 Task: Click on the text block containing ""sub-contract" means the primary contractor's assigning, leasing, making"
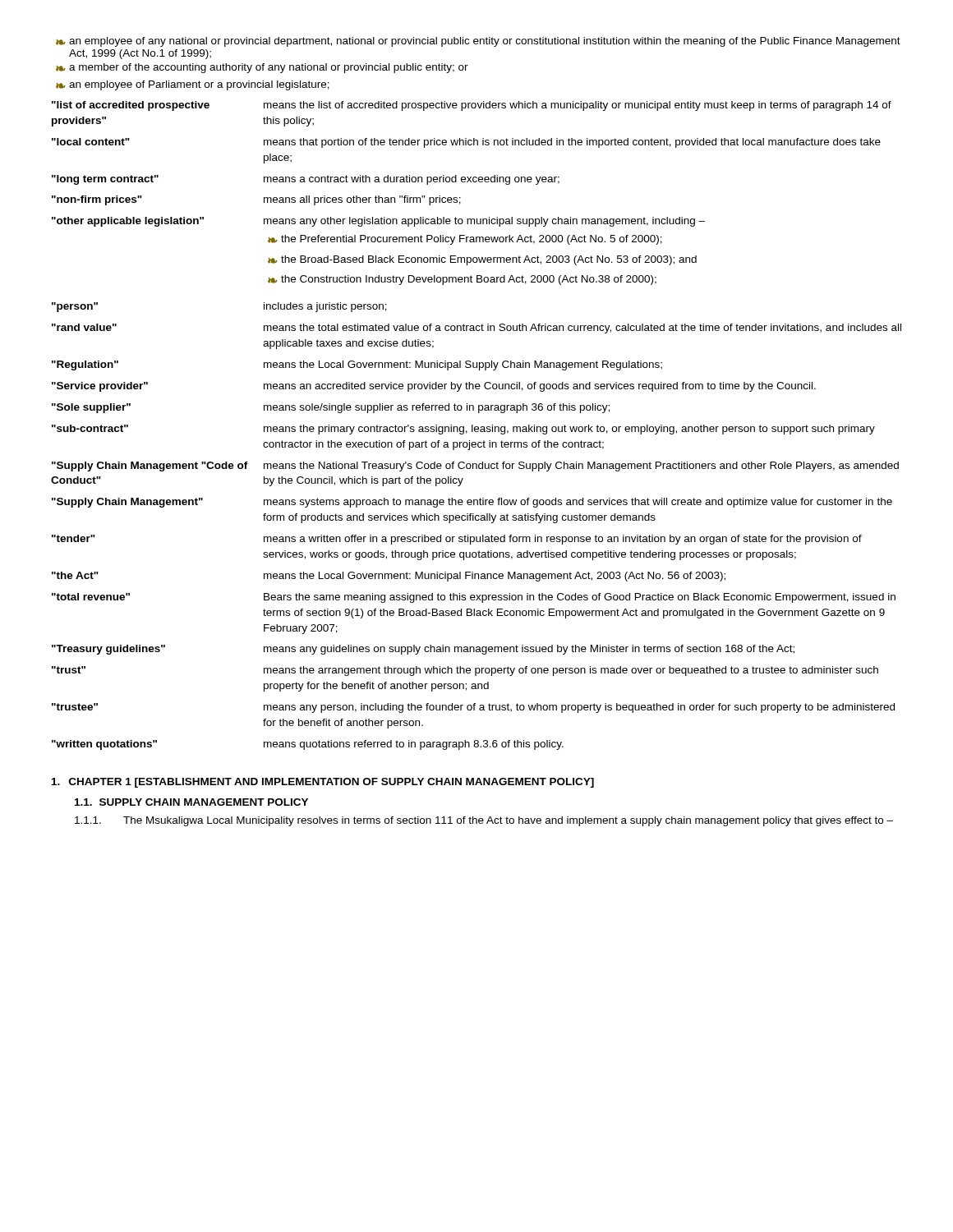476,437
